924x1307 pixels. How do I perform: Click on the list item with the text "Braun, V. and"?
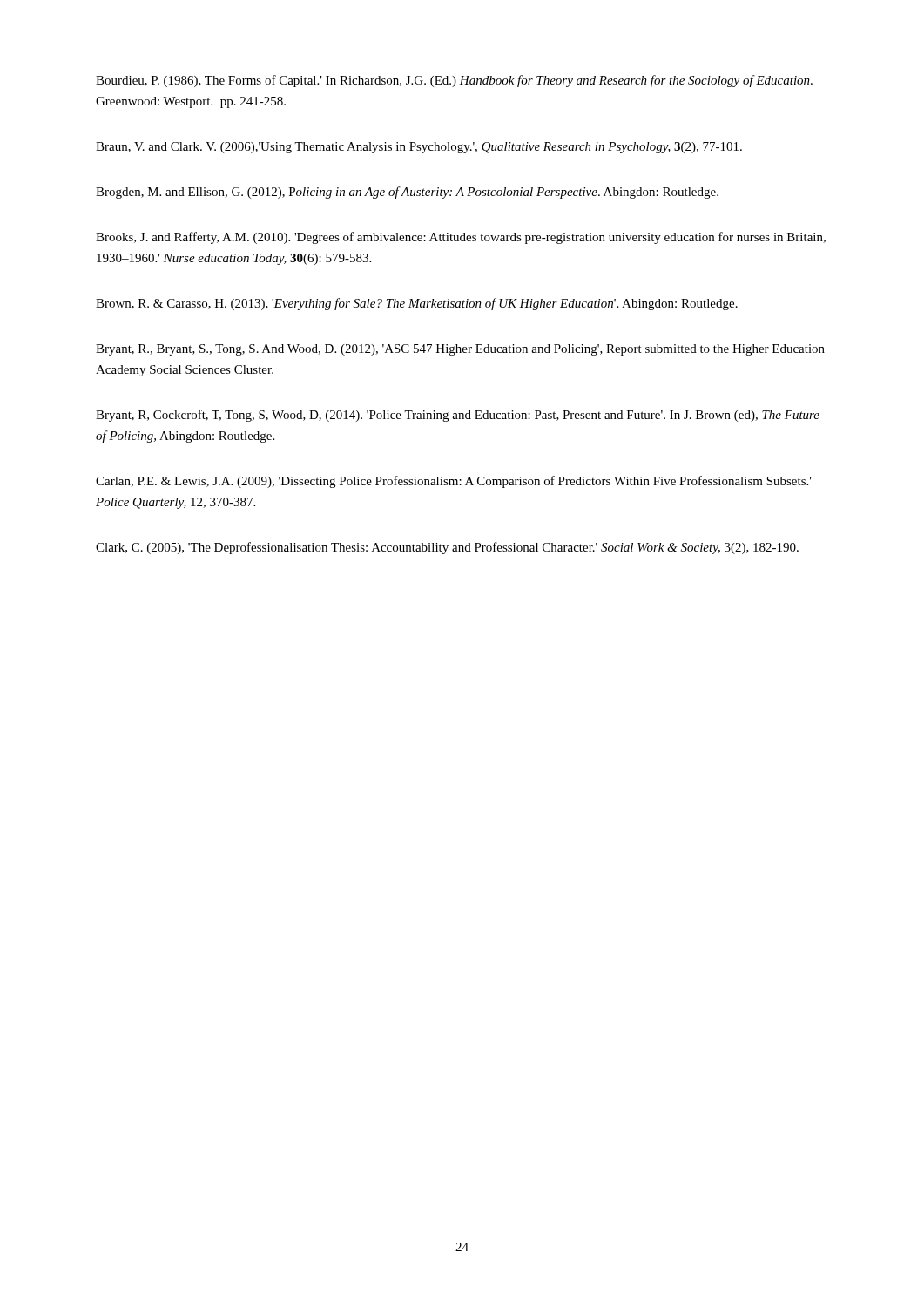pyautogui.click(x=419, y=146)
